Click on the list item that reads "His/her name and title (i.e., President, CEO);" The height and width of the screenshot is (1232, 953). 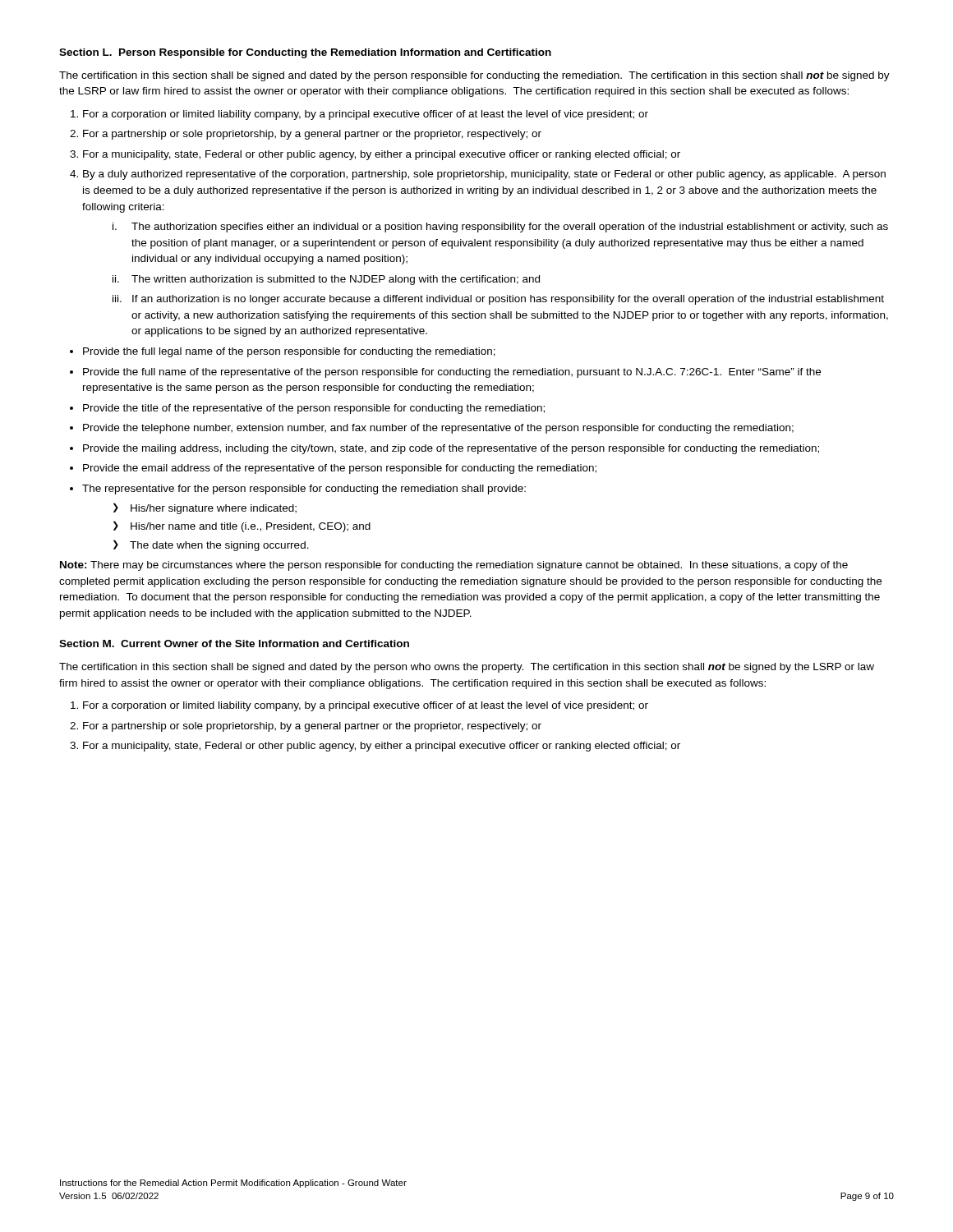[242, 526]
